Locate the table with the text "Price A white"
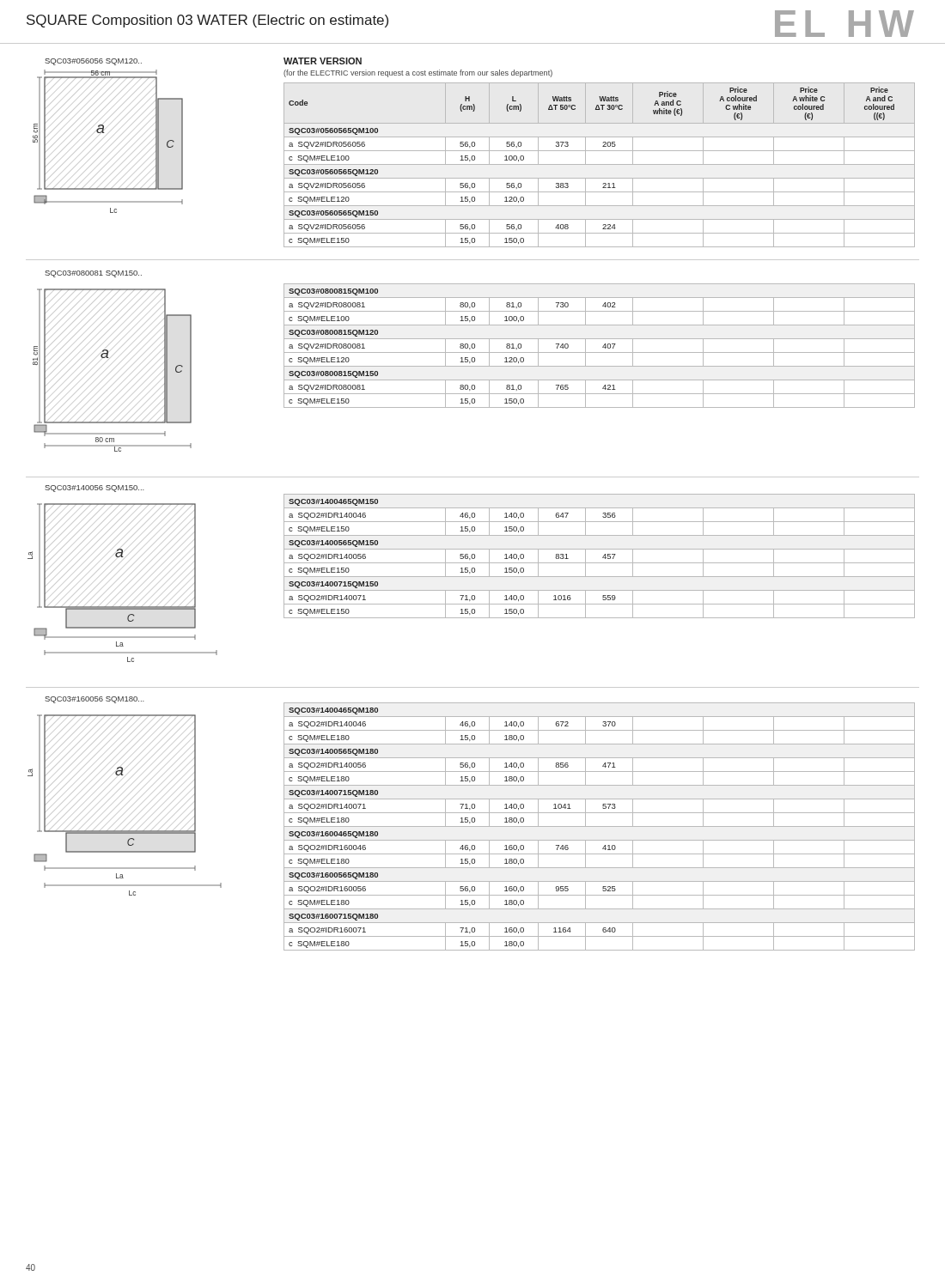 599,165
